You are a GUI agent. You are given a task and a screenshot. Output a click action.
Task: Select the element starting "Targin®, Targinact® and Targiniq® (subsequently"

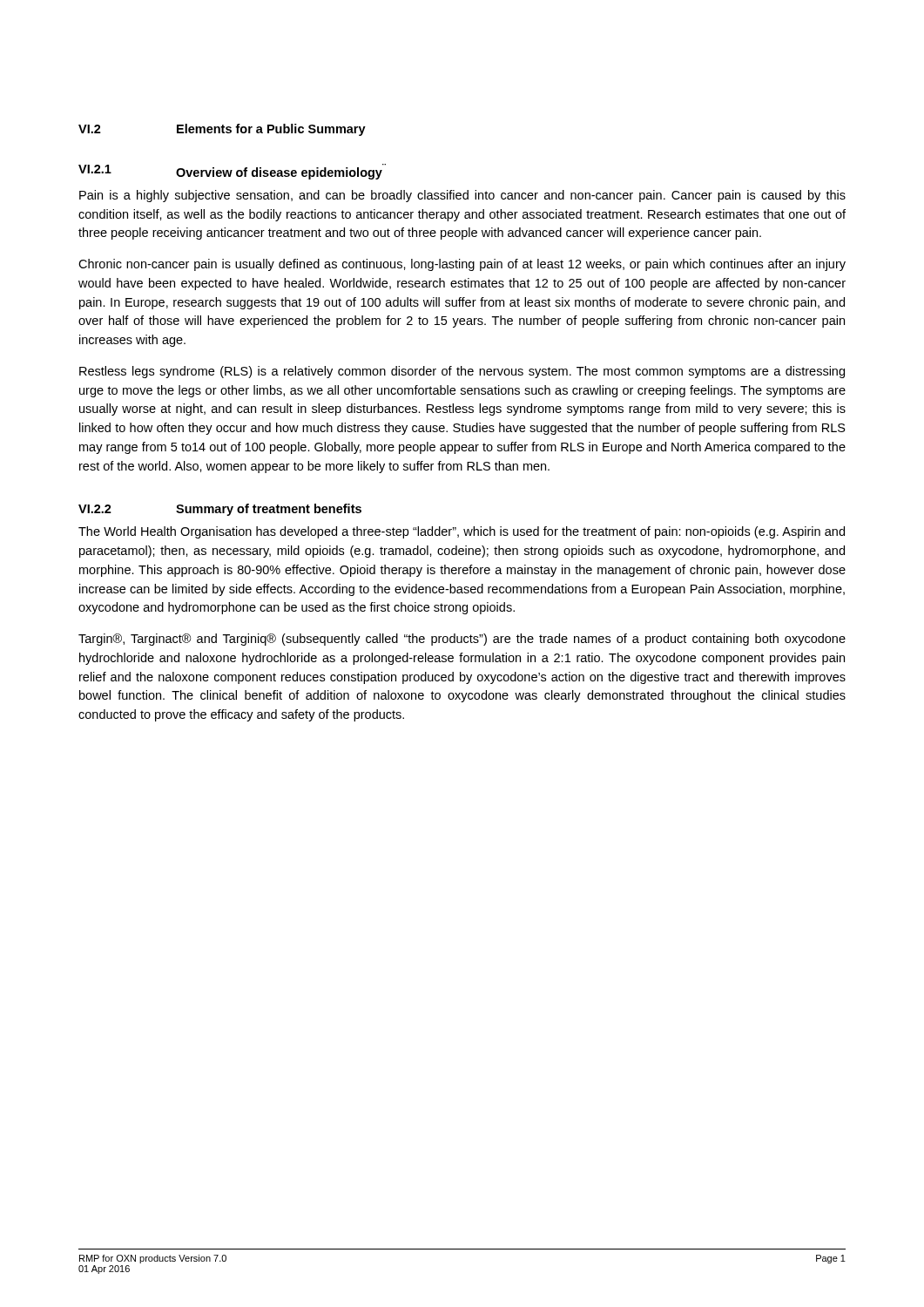click(x=462, y=677)
